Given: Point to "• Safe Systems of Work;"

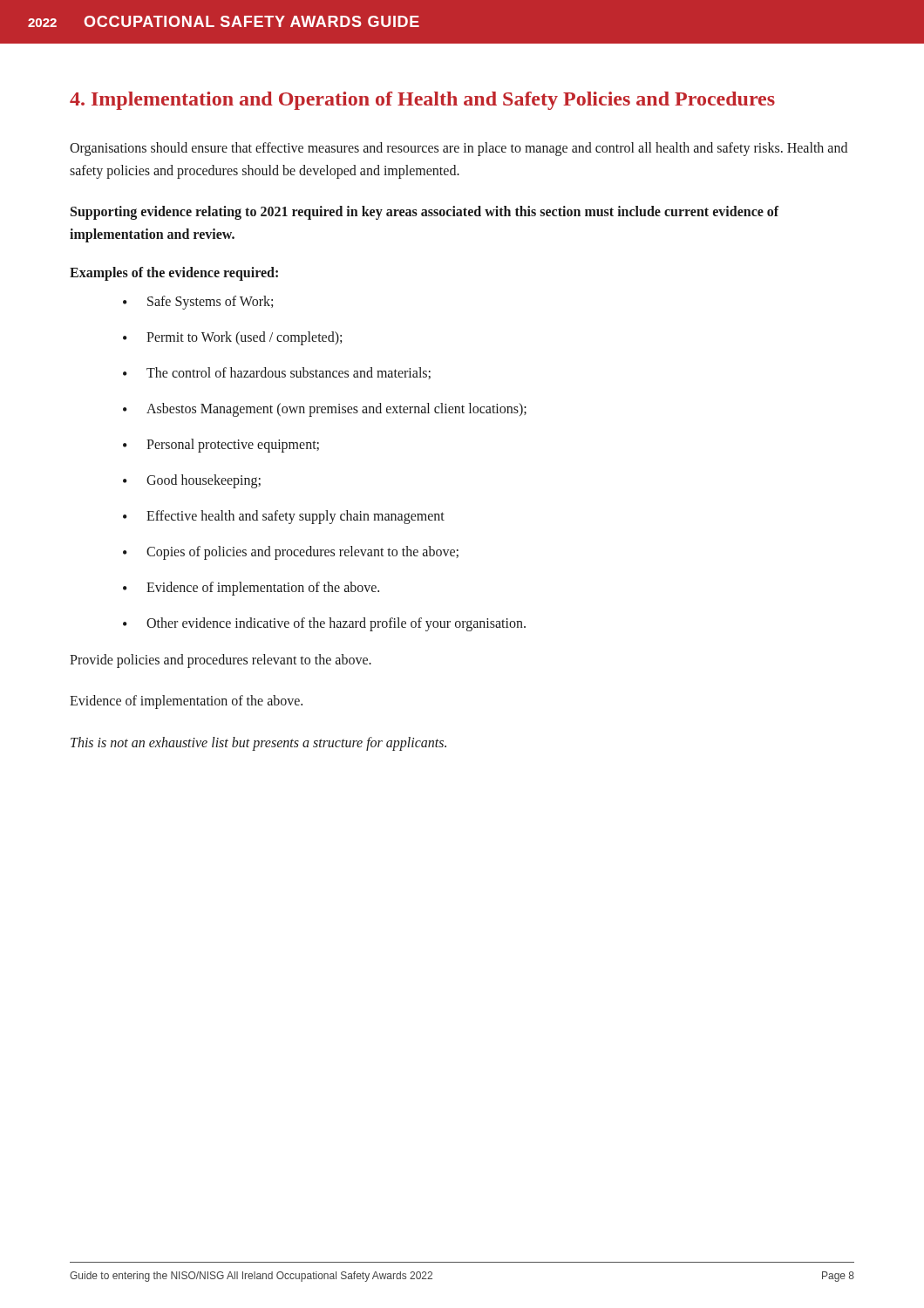Looking at the screenshot, I should (198, 303).
